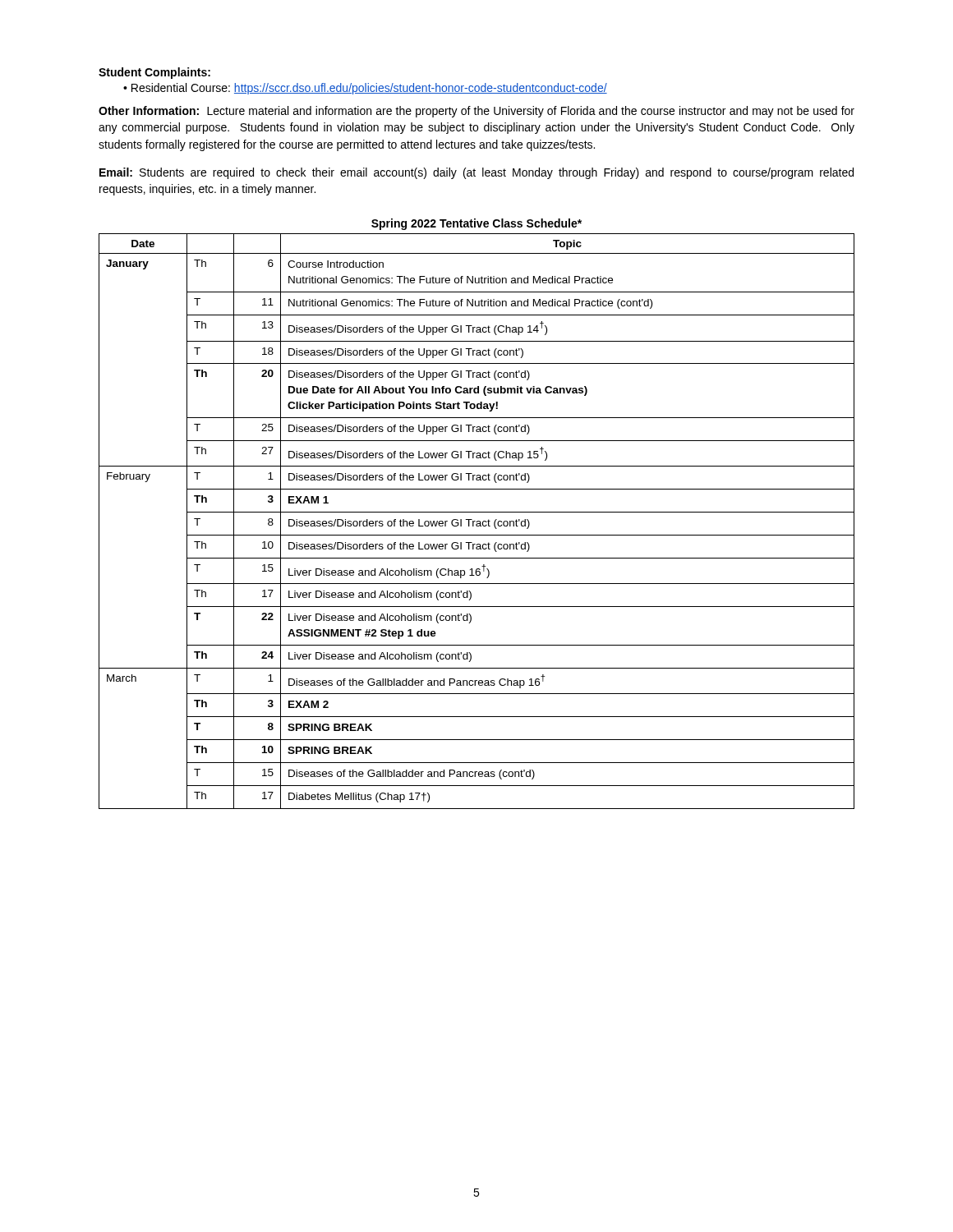Locate the section header that says "Student Complaints:"
Screen dimensions: 1232x953
[x=155, y=72]
